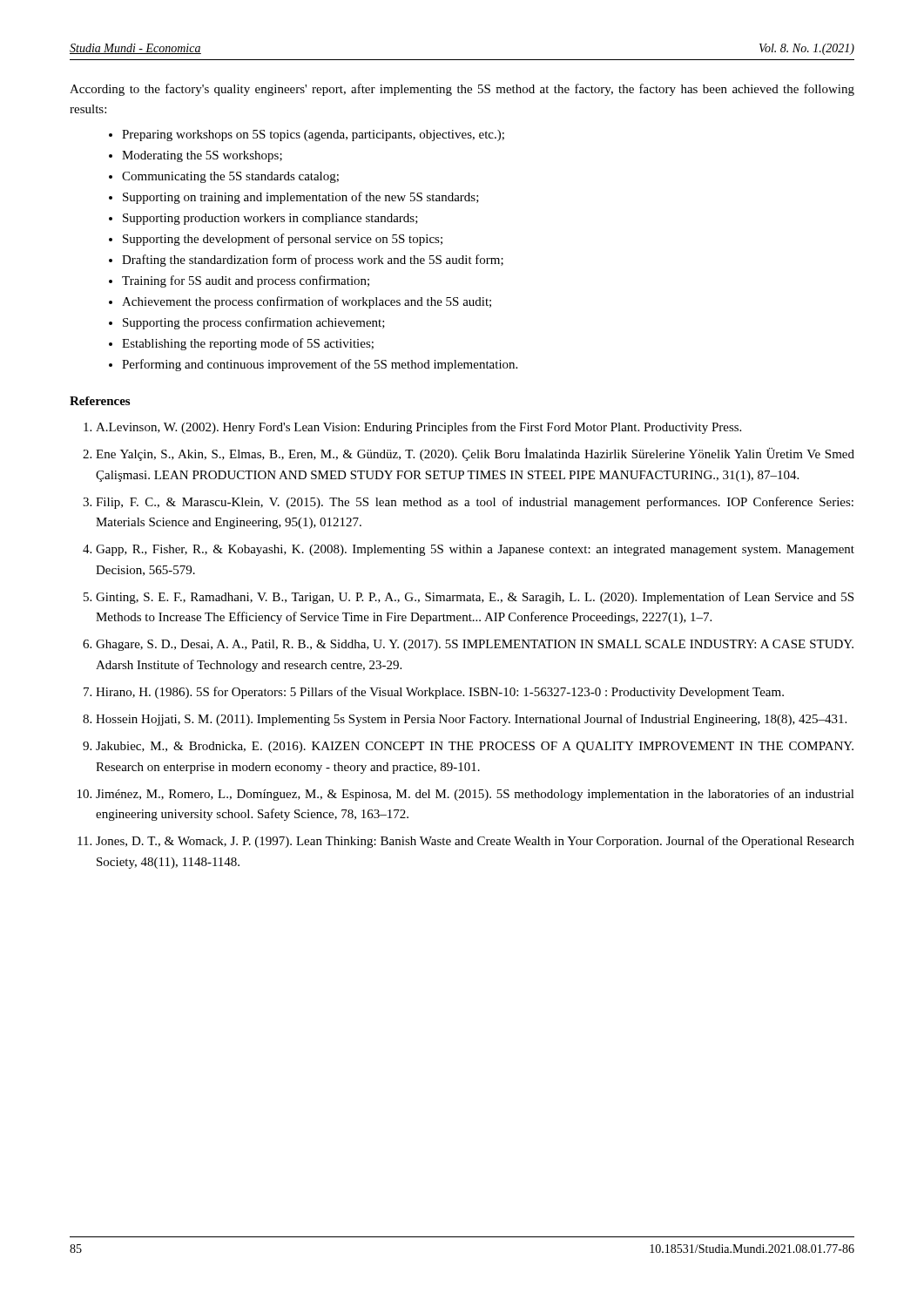This screenshot has height=1307, width=924.
Task: Point to "Communicating the 5S standards catalog;"
Action: pos(231,176)
